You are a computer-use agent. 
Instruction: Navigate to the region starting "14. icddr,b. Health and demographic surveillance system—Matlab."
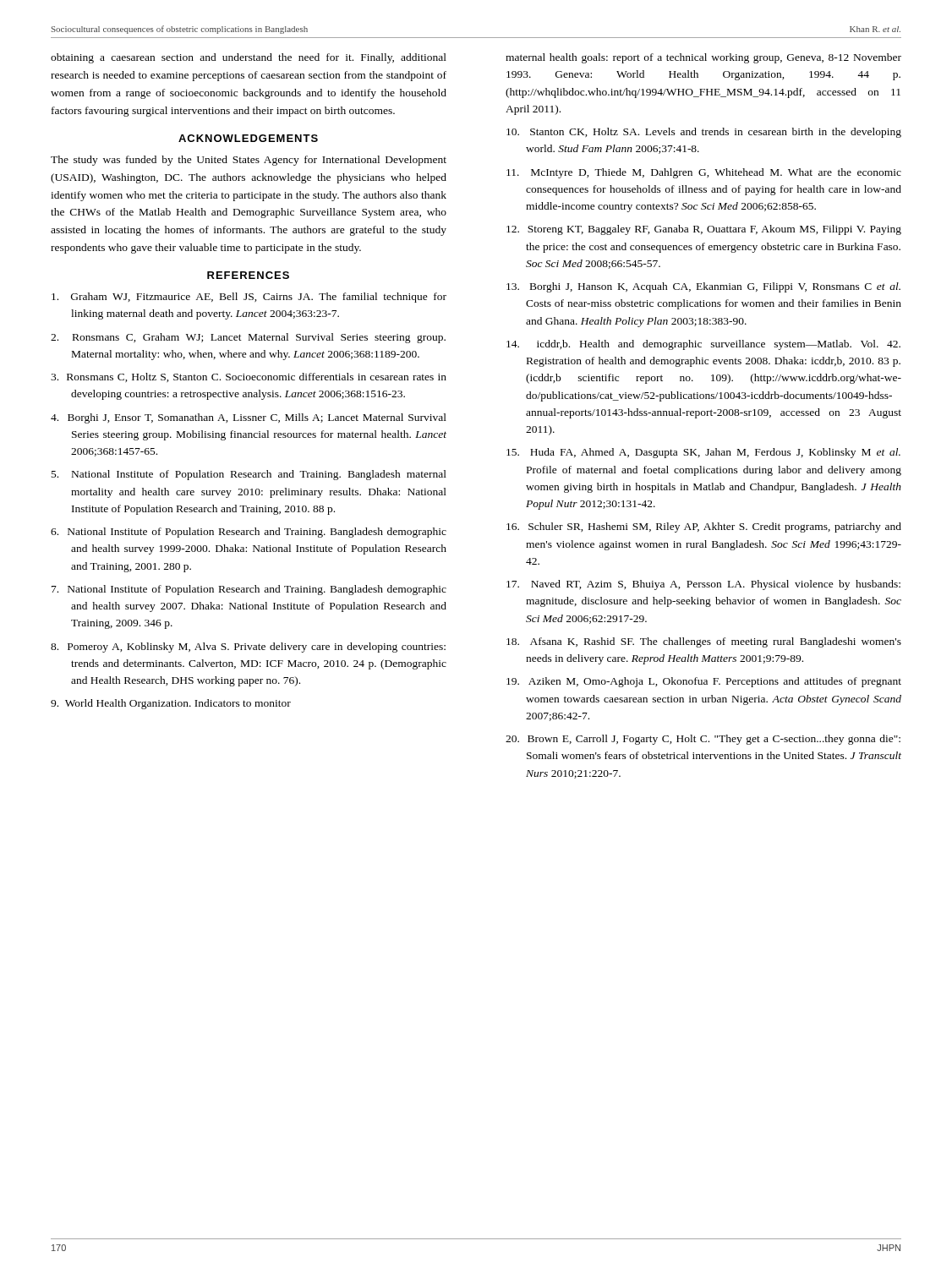703,386
